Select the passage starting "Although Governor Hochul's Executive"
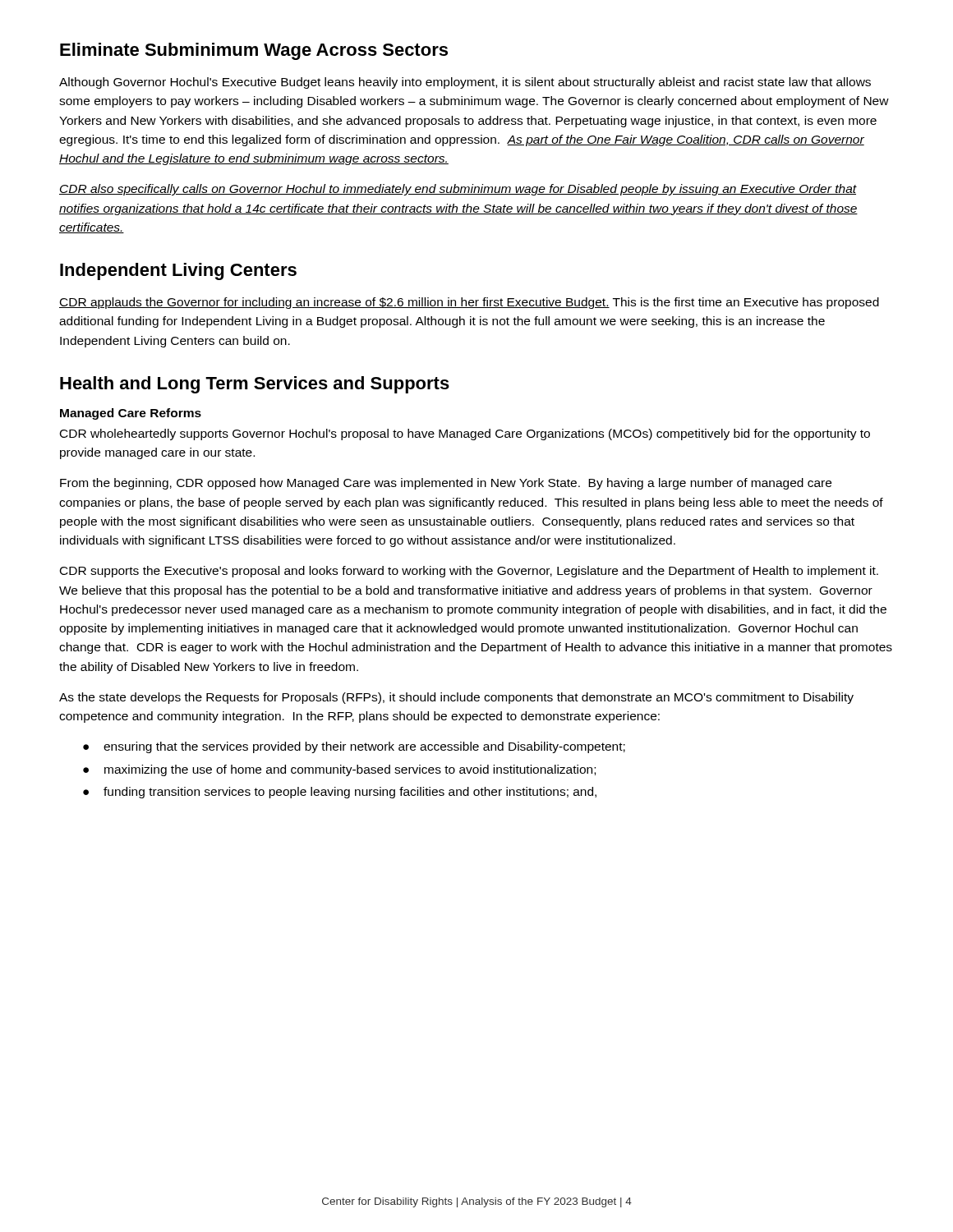Viewport: 953px width, 1232px height. (x=474, y=120)
